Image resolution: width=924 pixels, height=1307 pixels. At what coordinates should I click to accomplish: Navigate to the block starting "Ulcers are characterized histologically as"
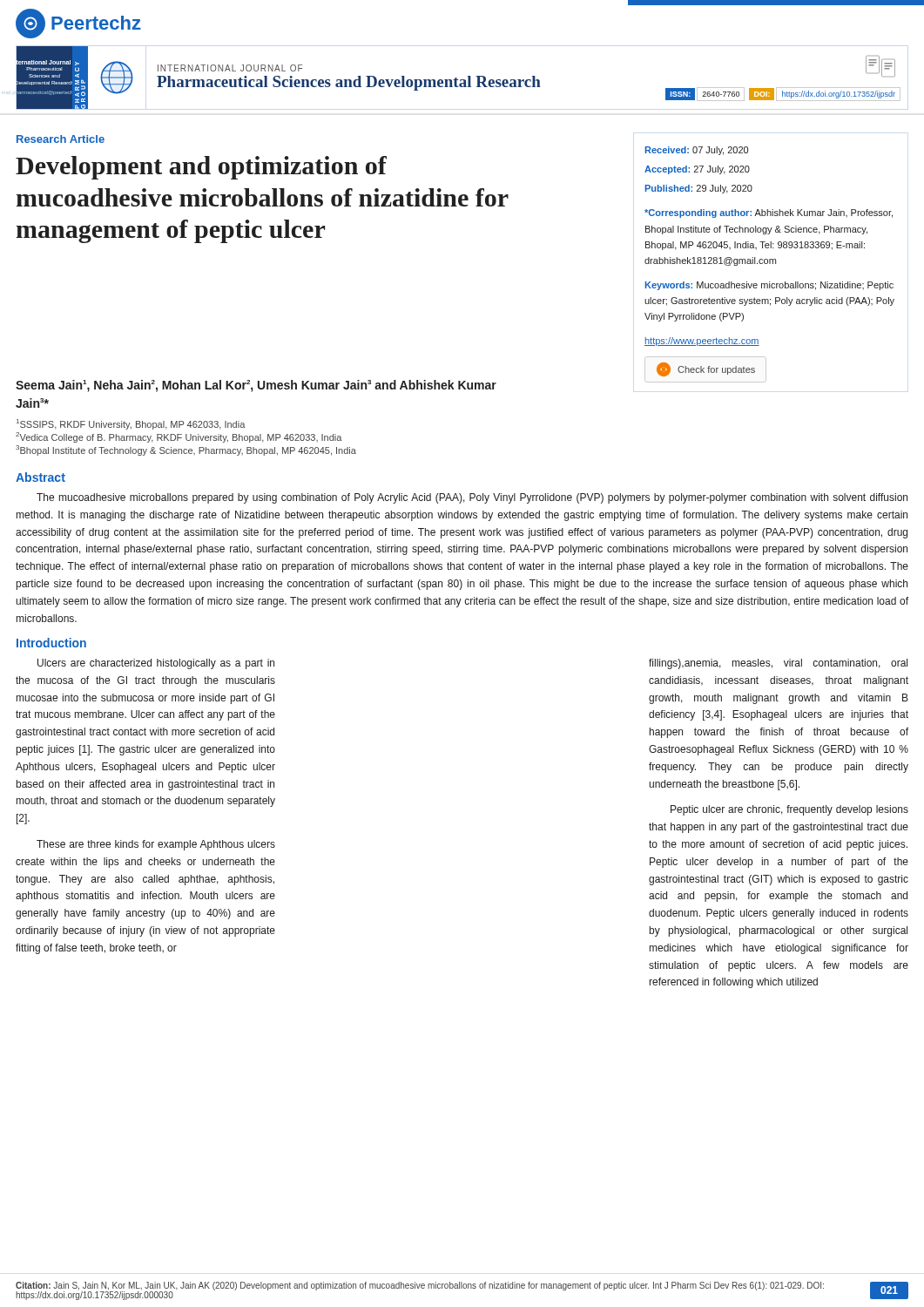145,806
